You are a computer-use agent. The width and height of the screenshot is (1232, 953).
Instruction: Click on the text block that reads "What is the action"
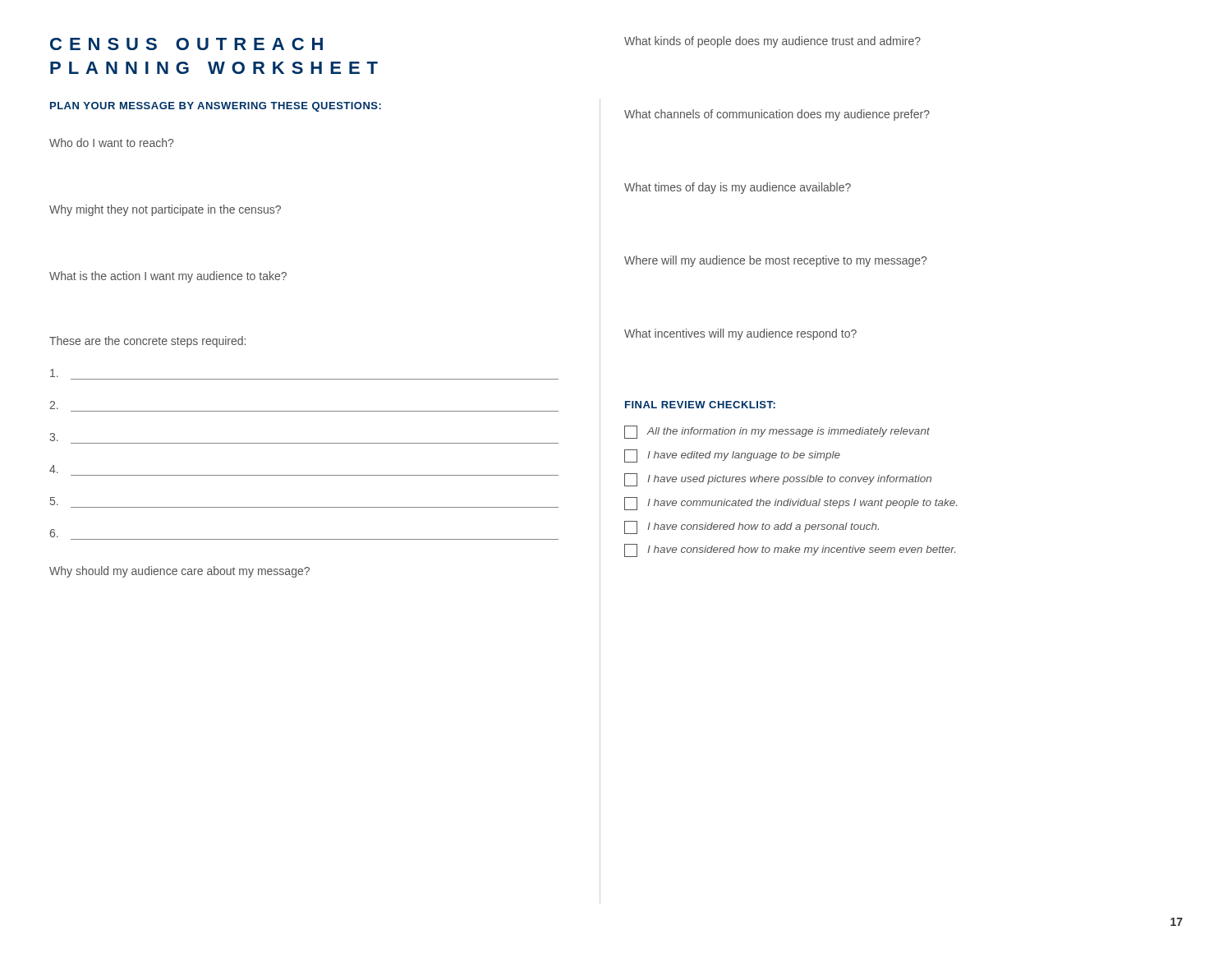[168, 276]
